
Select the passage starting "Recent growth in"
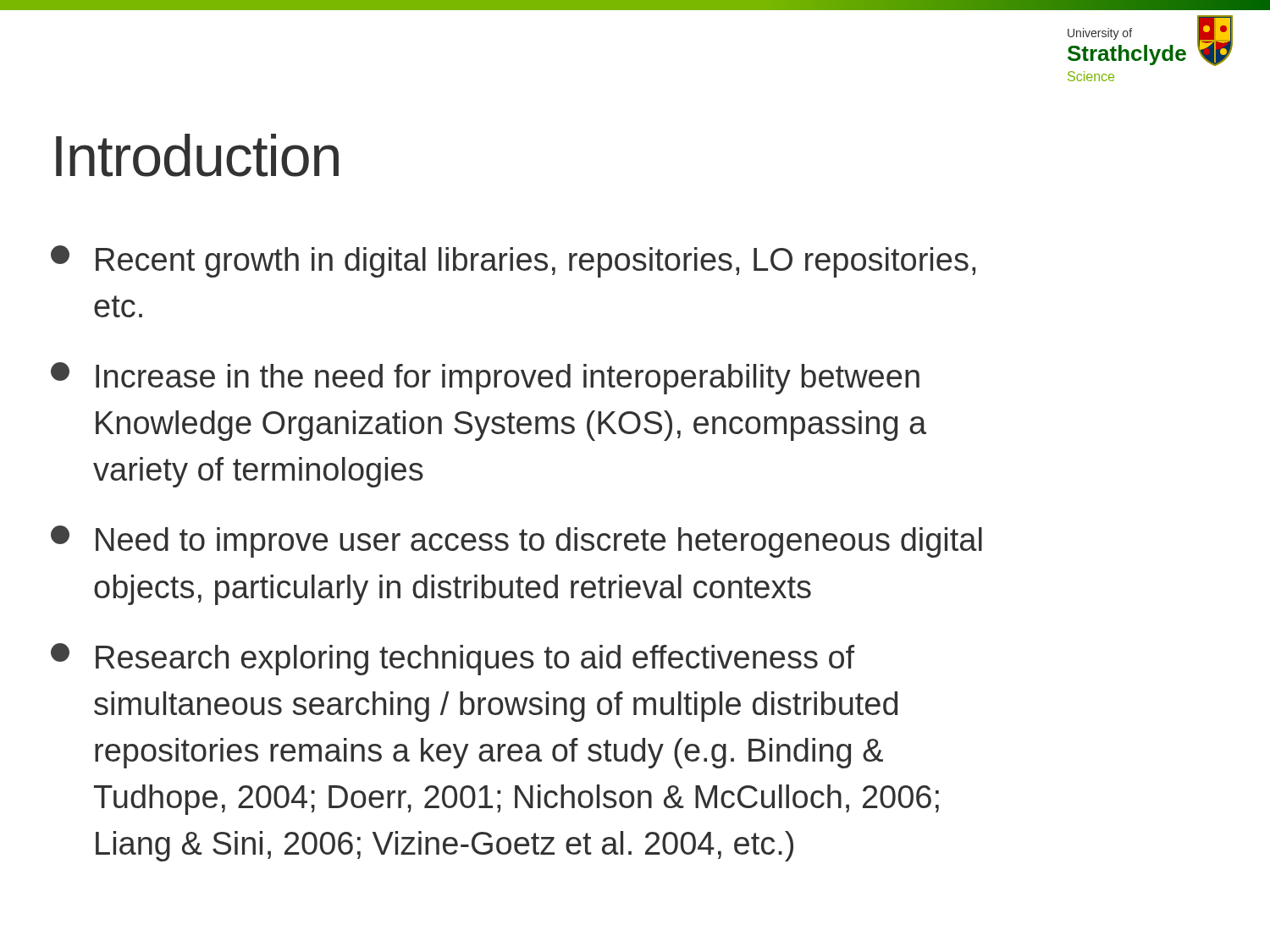tap(515, 284)
